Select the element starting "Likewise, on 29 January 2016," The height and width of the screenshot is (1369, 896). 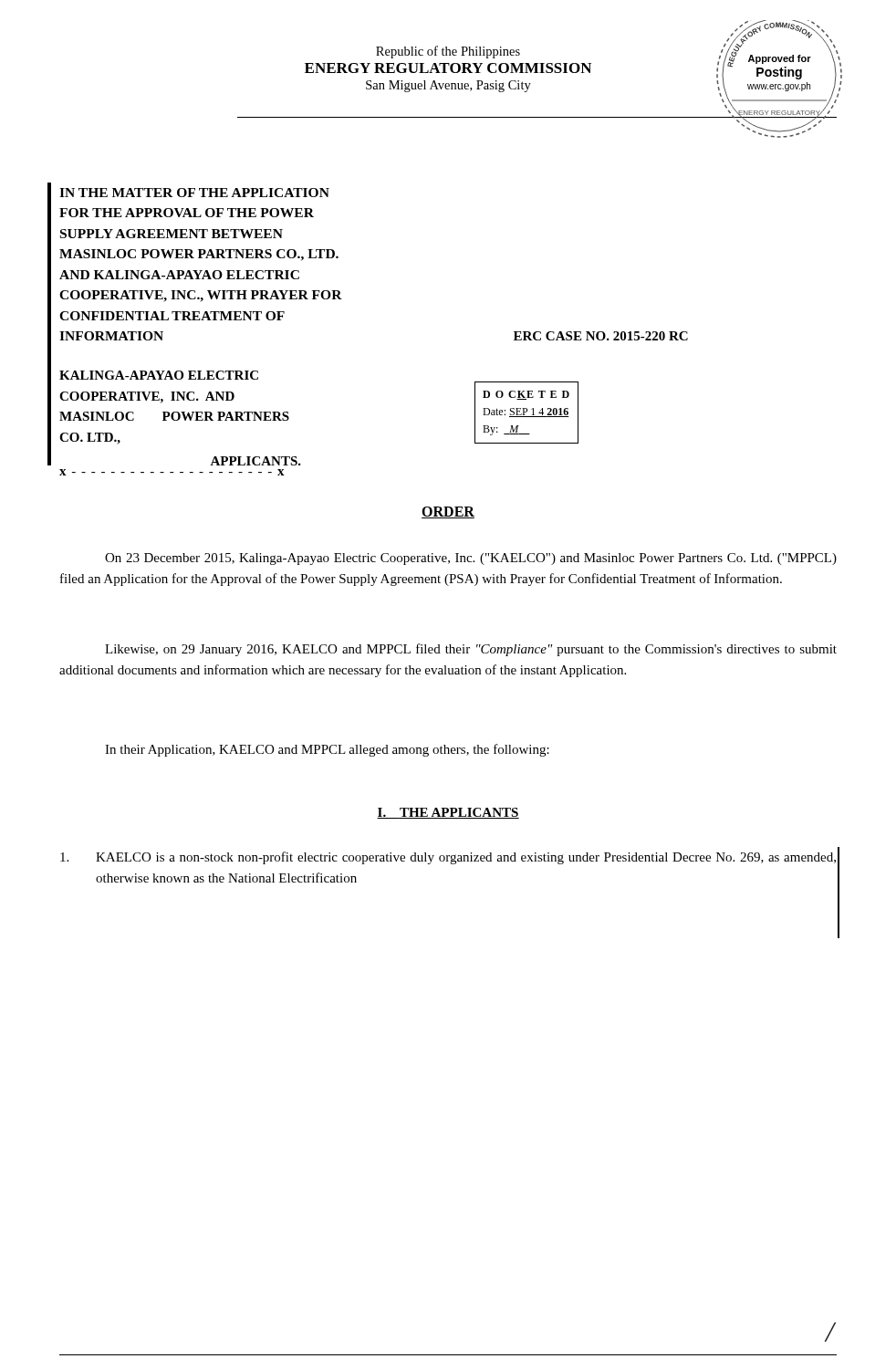point(448,660)
